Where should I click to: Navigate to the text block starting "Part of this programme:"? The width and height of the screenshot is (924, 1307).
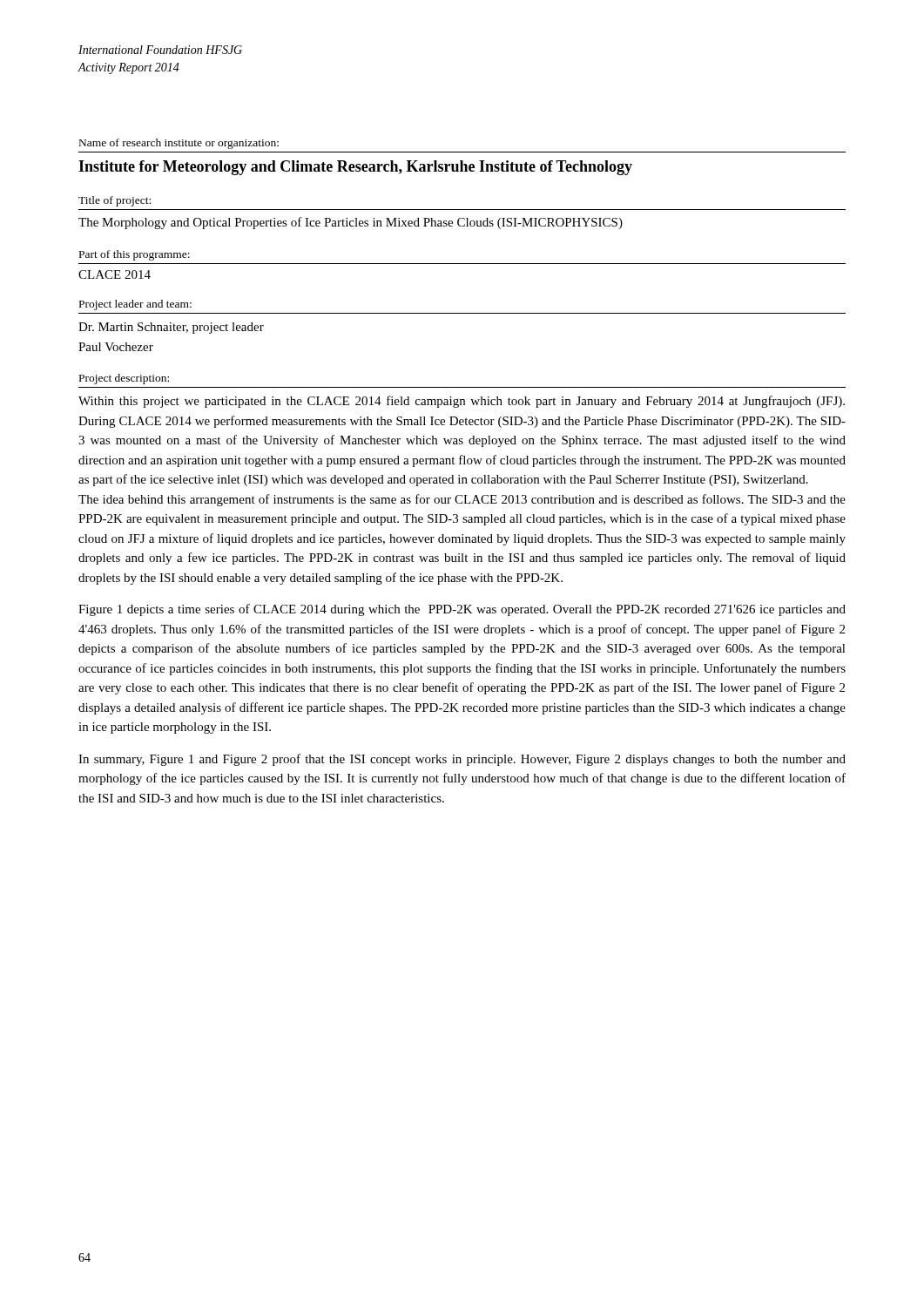pyautogui.click(x=462, y=265)
